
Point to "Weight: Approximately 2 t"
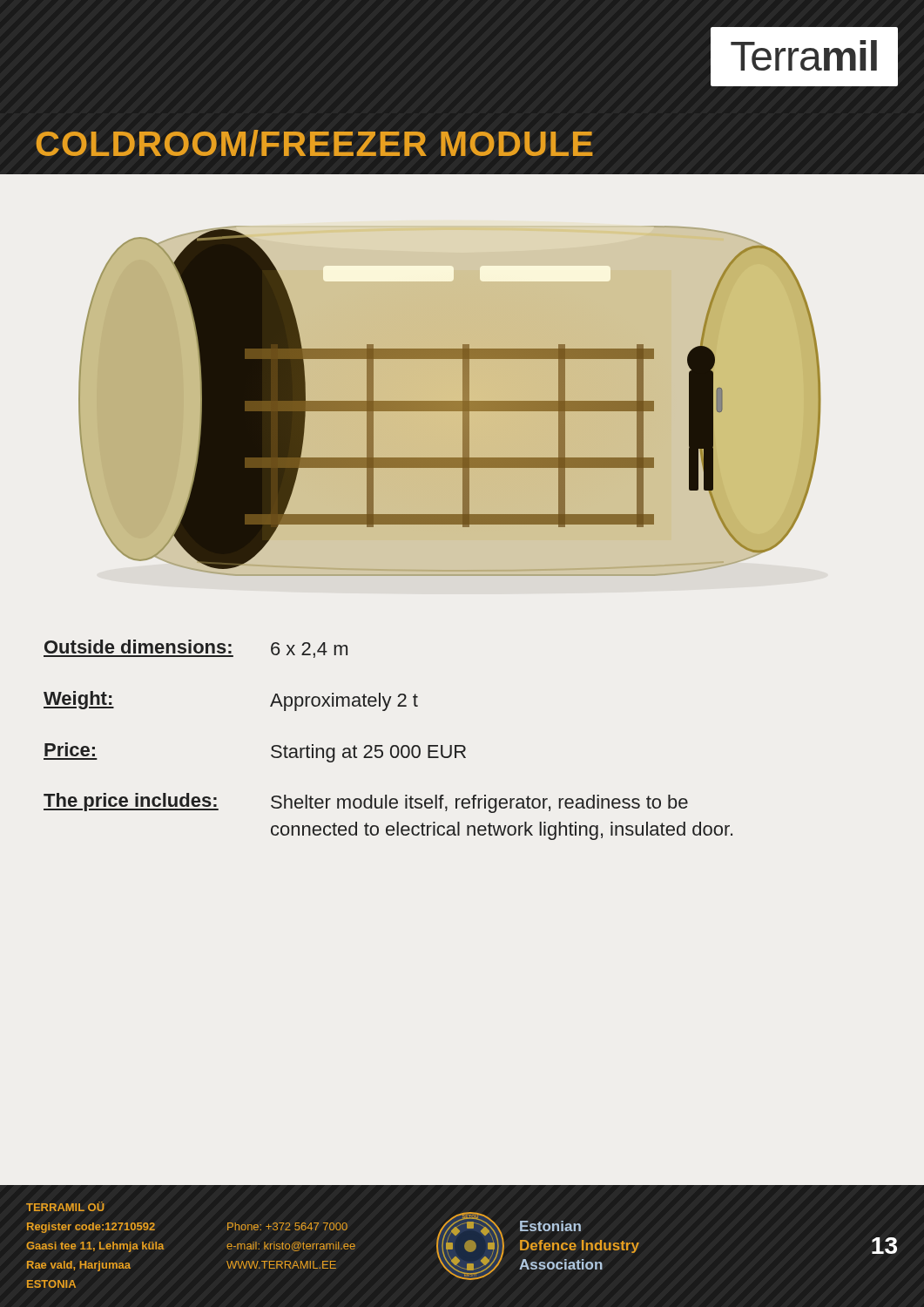click(81, 701)
